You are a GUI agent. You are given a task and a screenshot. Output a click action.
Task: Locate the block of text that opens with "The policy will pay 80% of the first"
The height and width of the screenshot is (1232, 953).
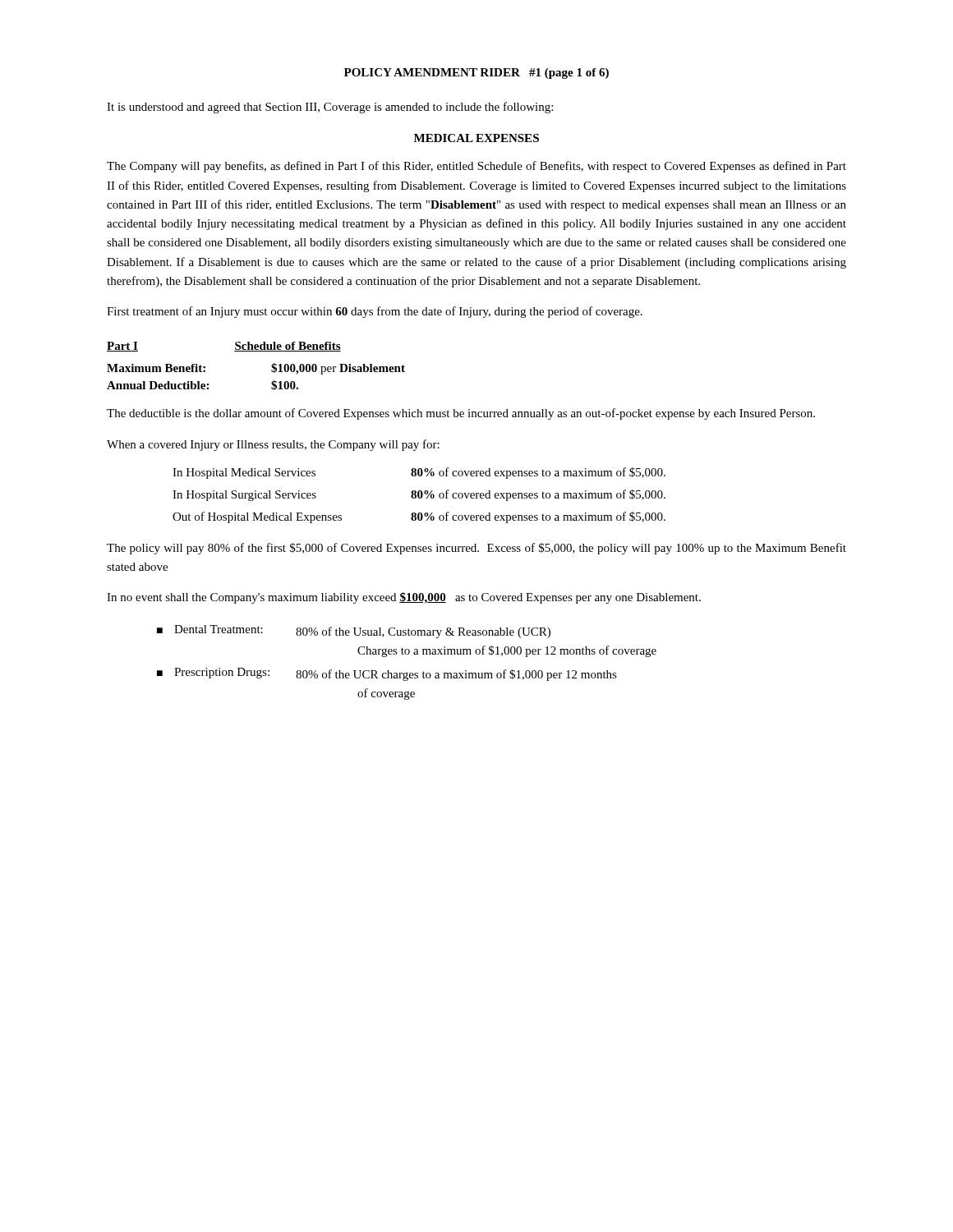pos(476,557)
